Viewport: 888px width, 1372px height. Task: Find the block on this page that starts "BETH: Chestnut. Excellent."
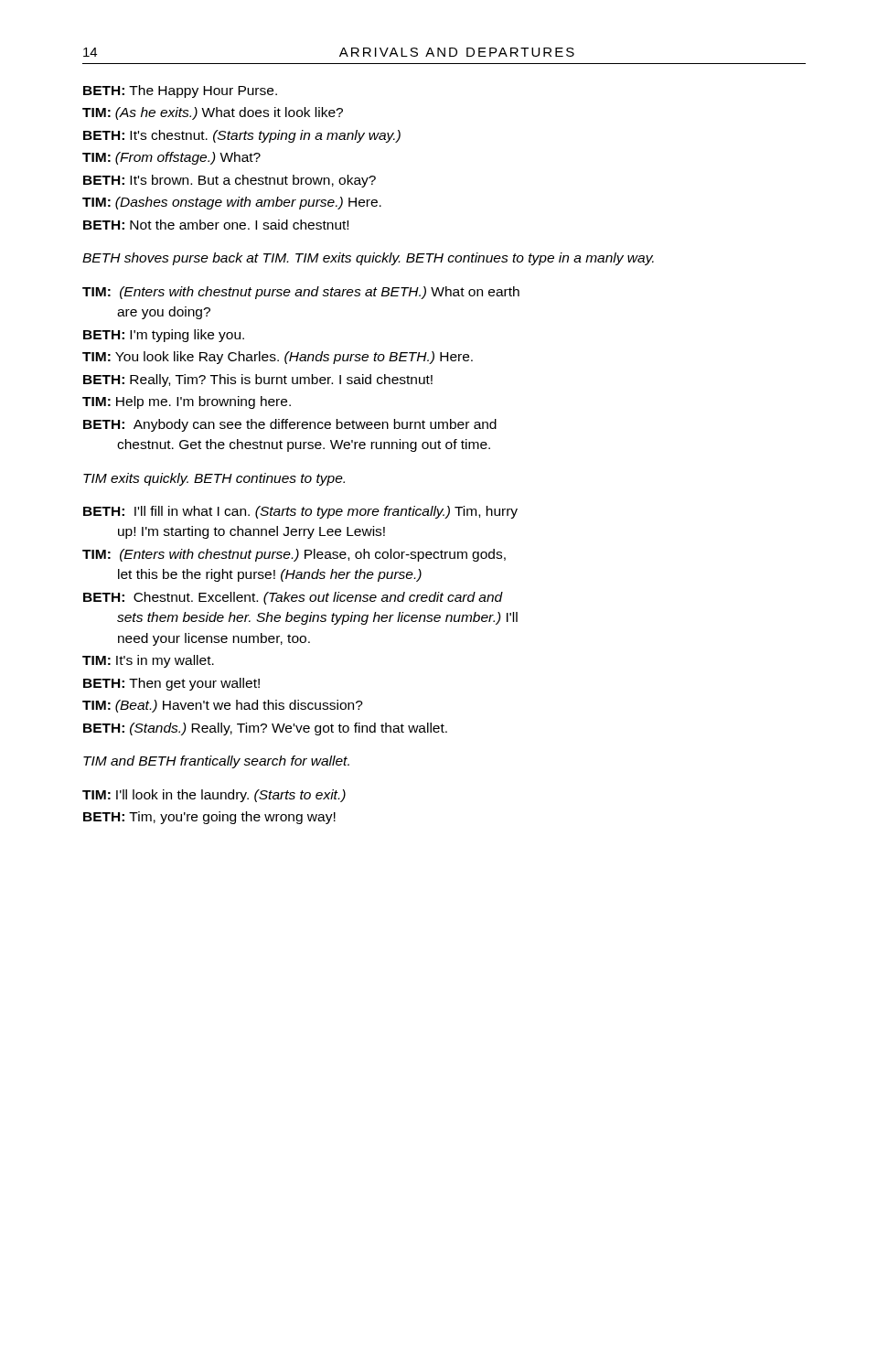pyautogui.click(x=444, y=618)
